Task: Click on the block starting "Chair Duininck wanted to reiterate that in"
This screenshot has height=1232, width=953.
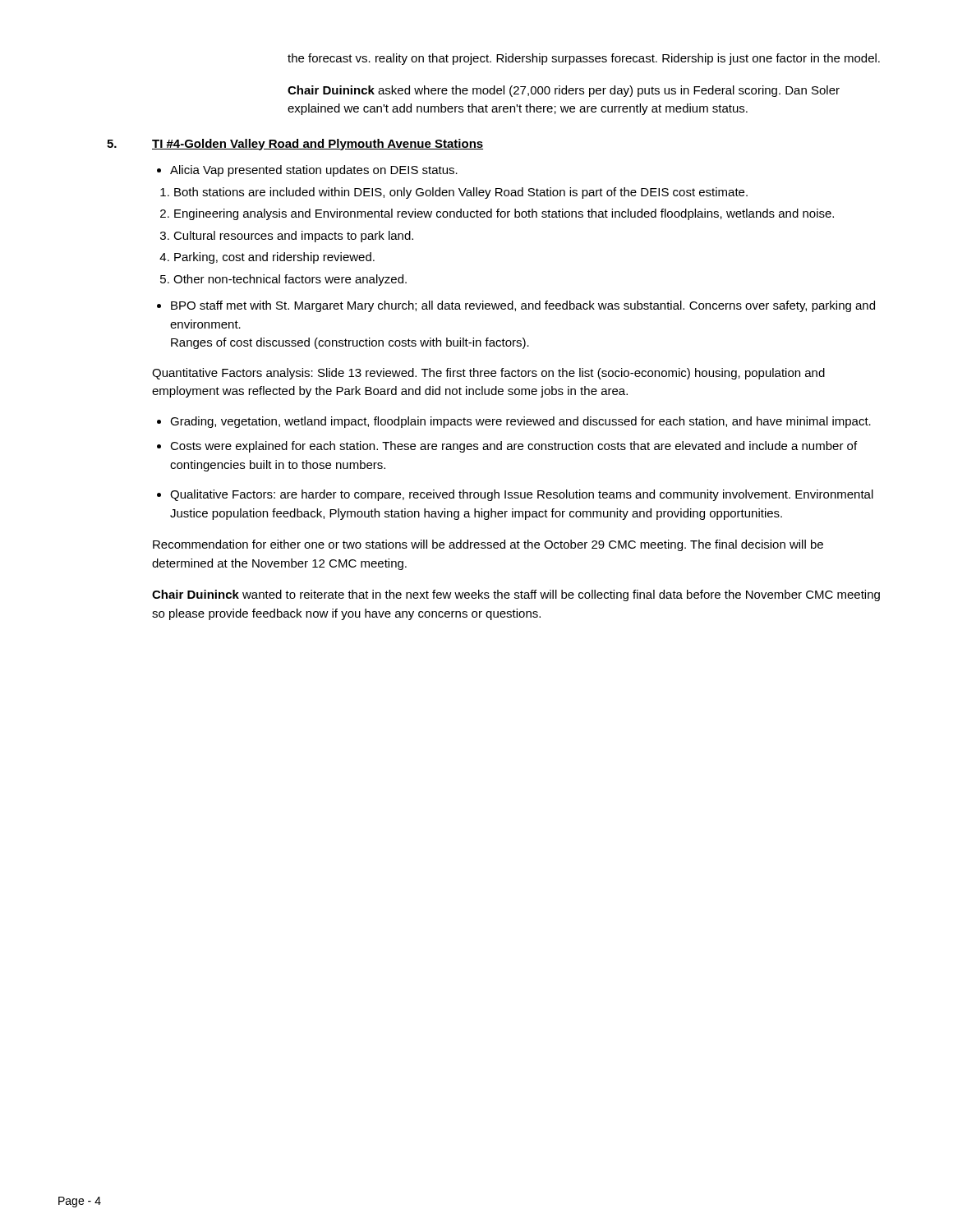Action: pyautogui.click(x=516, y=603)
